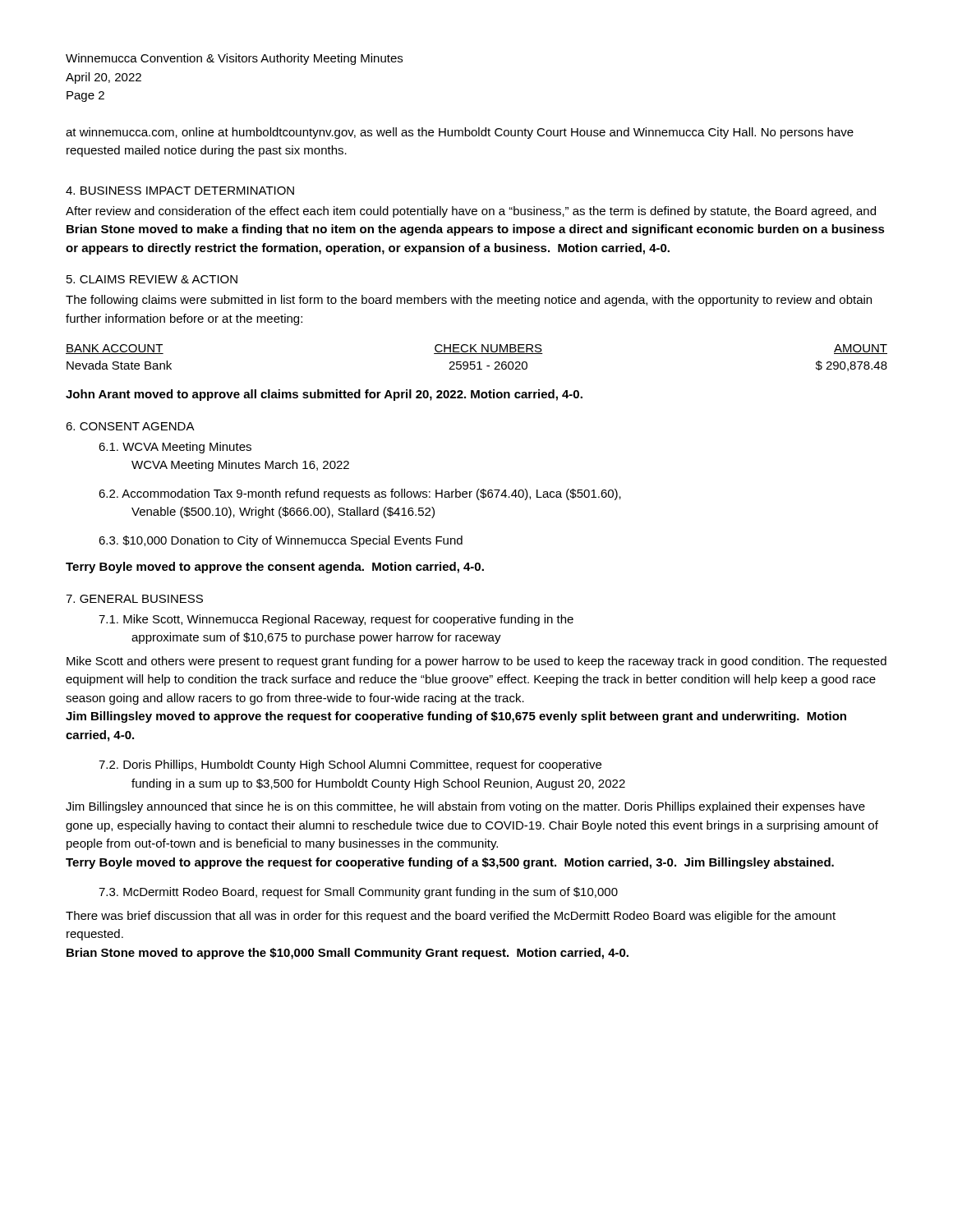The image size is (953, 1232).
Task: Click on the text block starting "5. CLAIMS REVIEW &"
Action: click(x=152, y=279)
